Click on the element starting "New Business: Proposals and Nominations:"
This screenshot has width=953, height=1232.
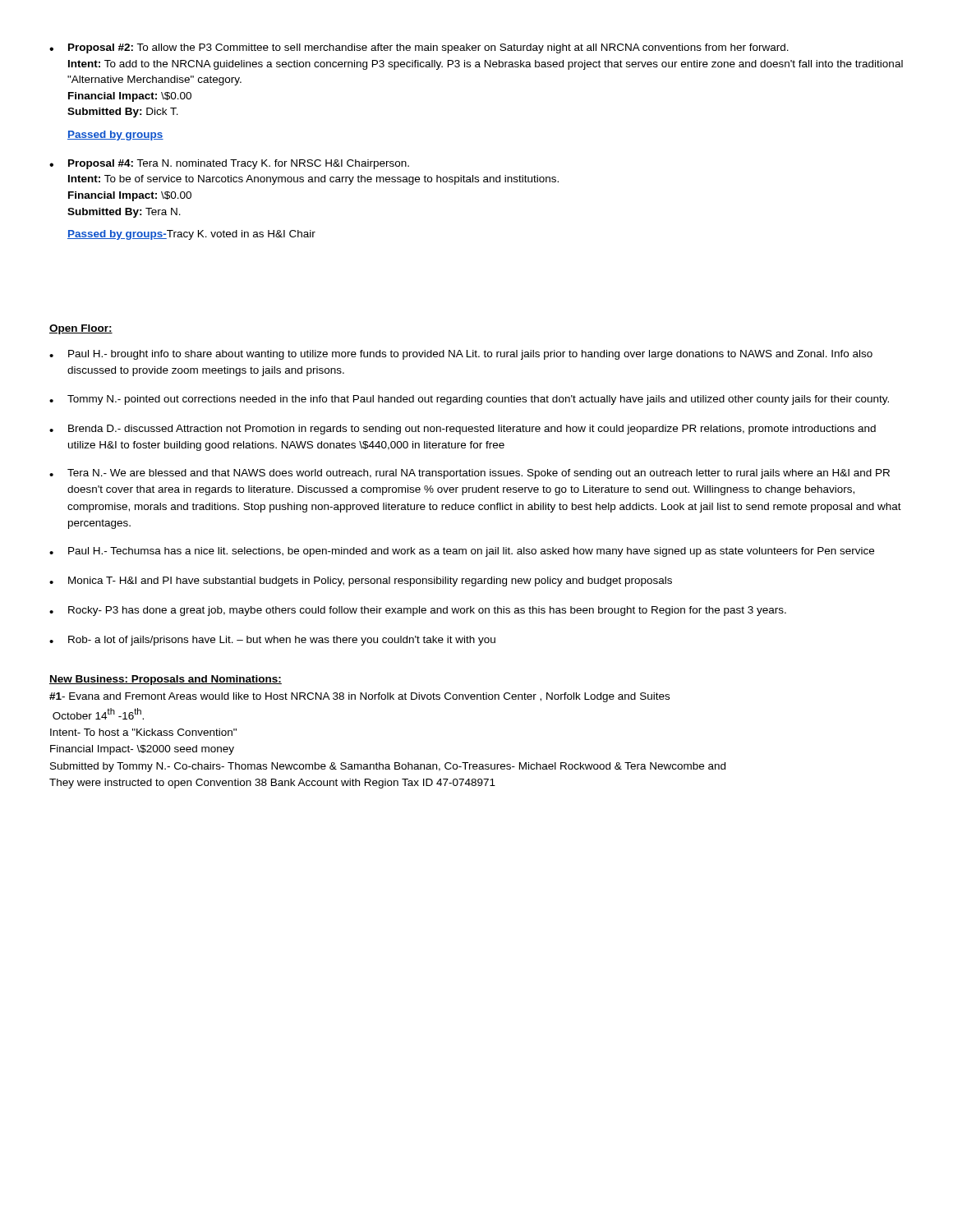165,679
